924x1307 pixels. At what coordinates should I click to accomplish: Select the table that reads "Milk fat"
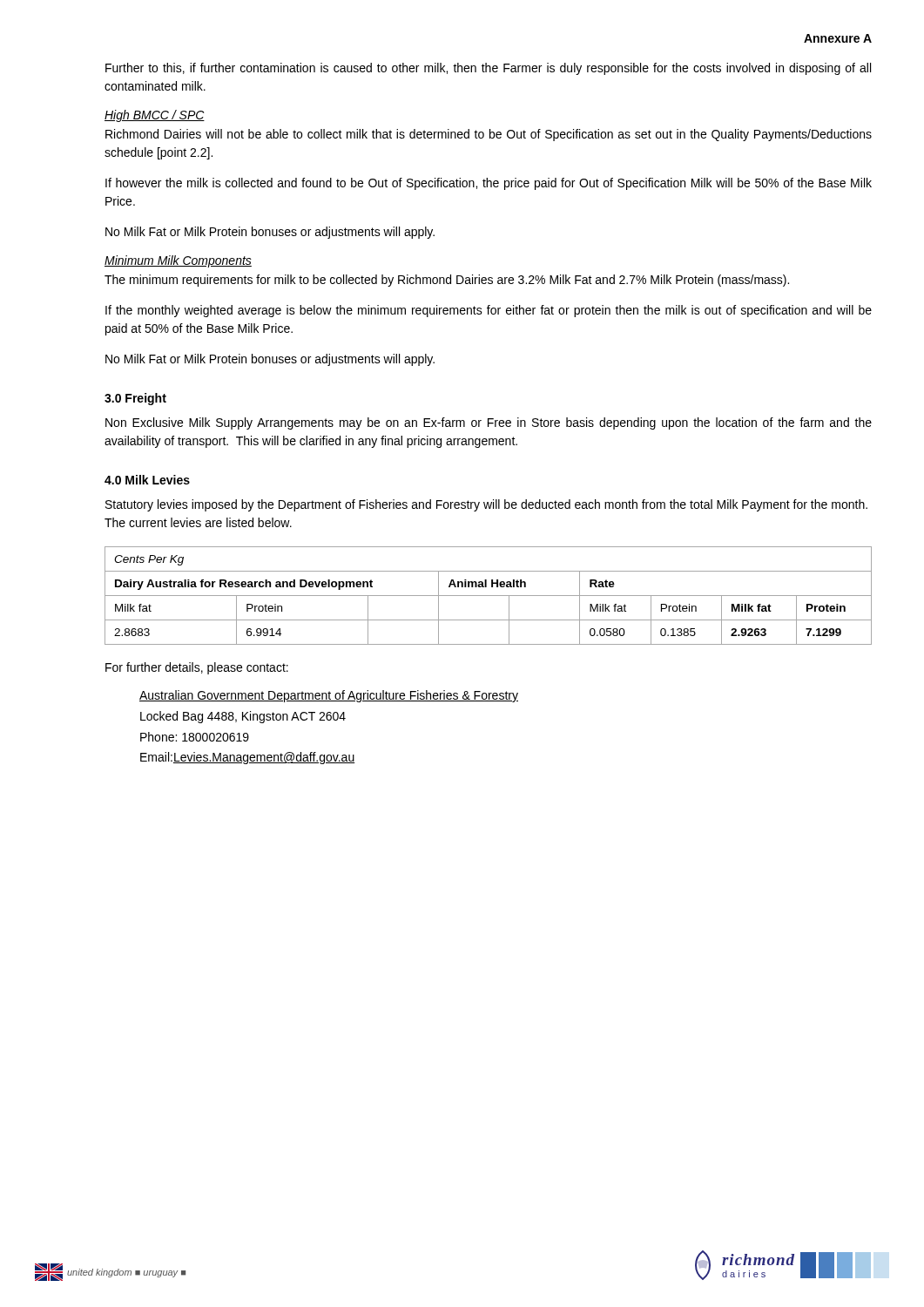pyautogui.click(x=488, y=596)
